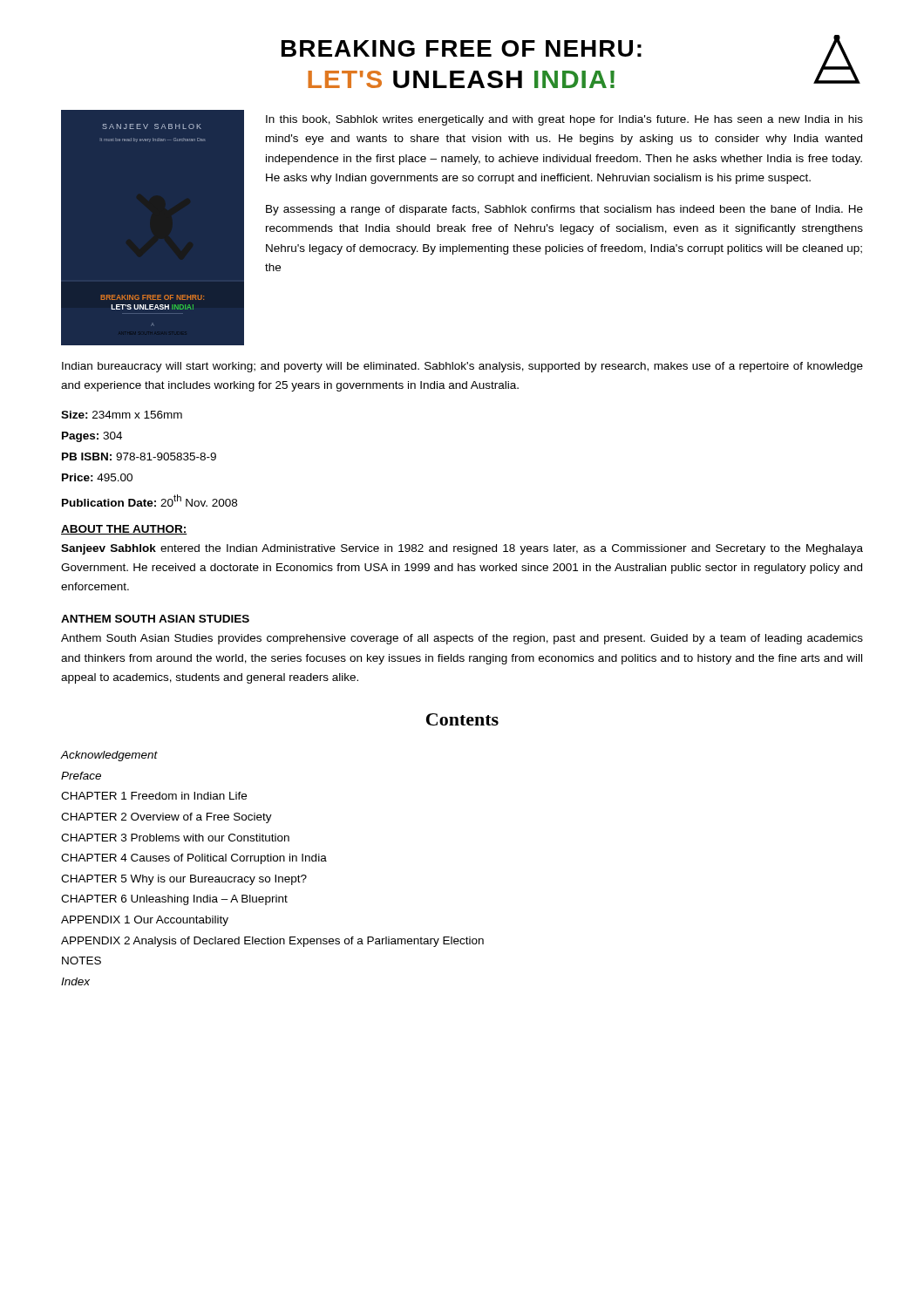
Task: Click on the text block with the text "Sanjeev Sabhlok entered the Indian"
Action: pos(462,567)
